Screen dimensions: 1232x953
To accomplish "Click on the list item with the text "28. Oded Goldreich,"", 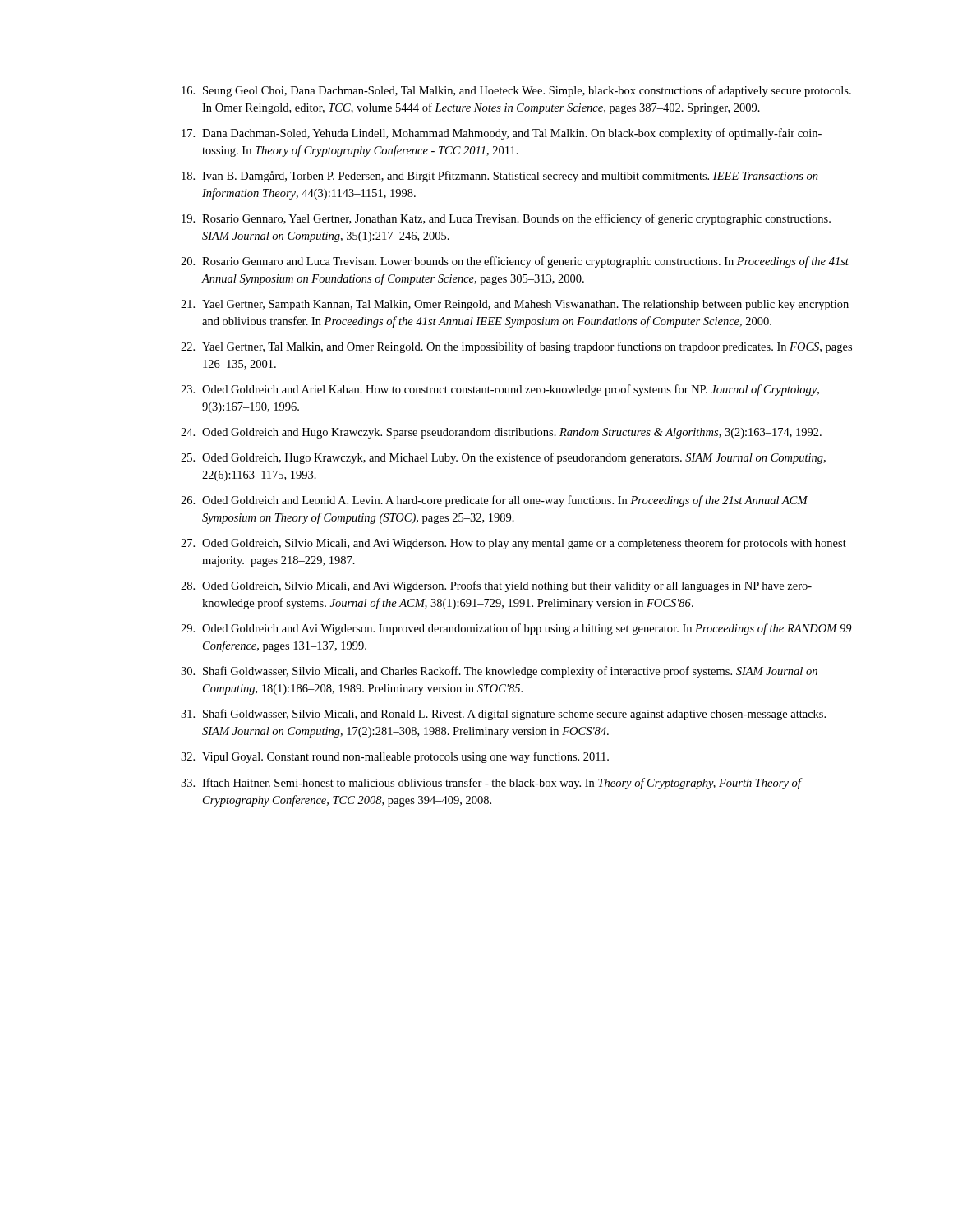I will coord(509,595).
